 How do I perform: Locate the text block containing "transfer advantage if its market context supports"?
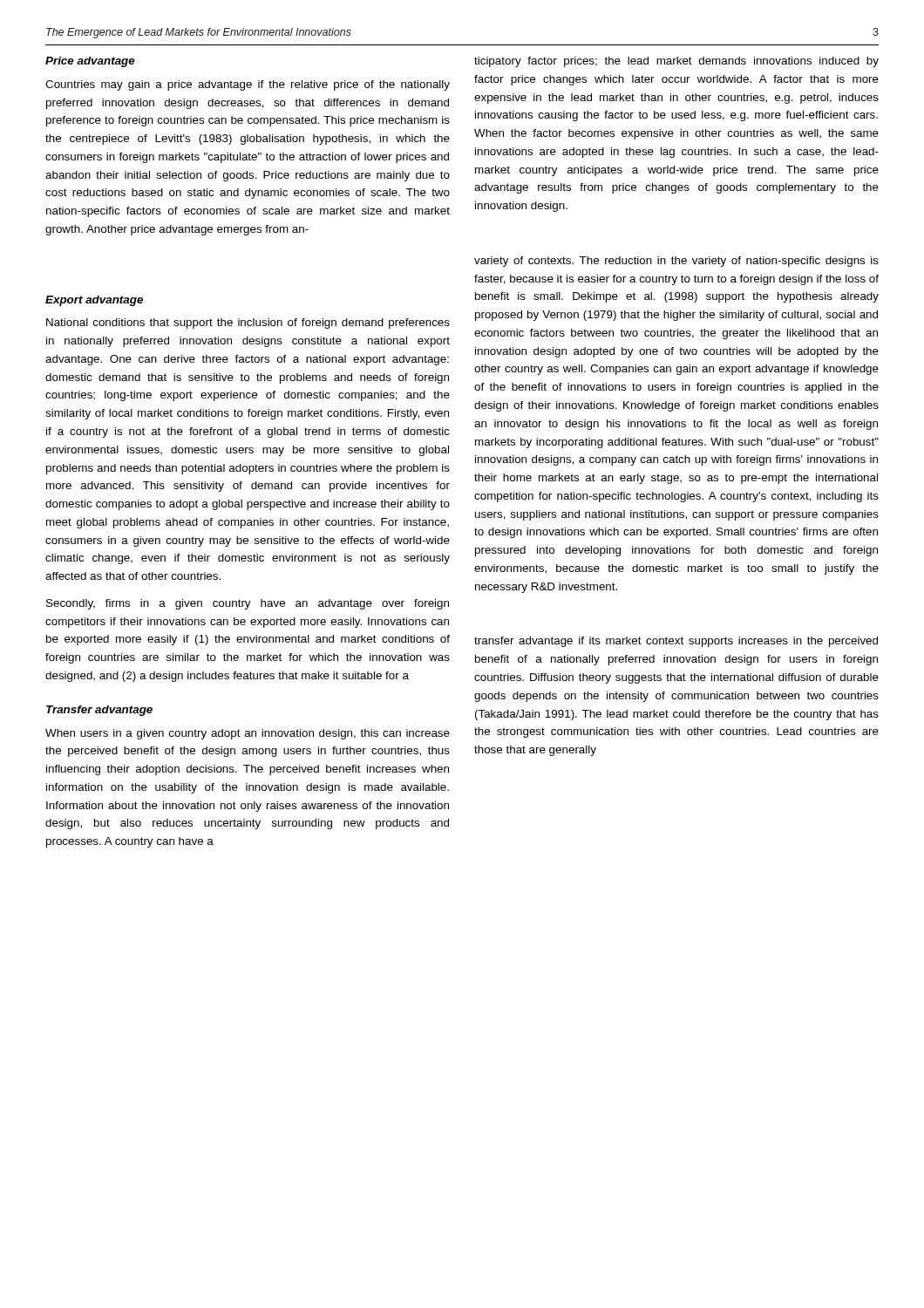tap(676, 696)
